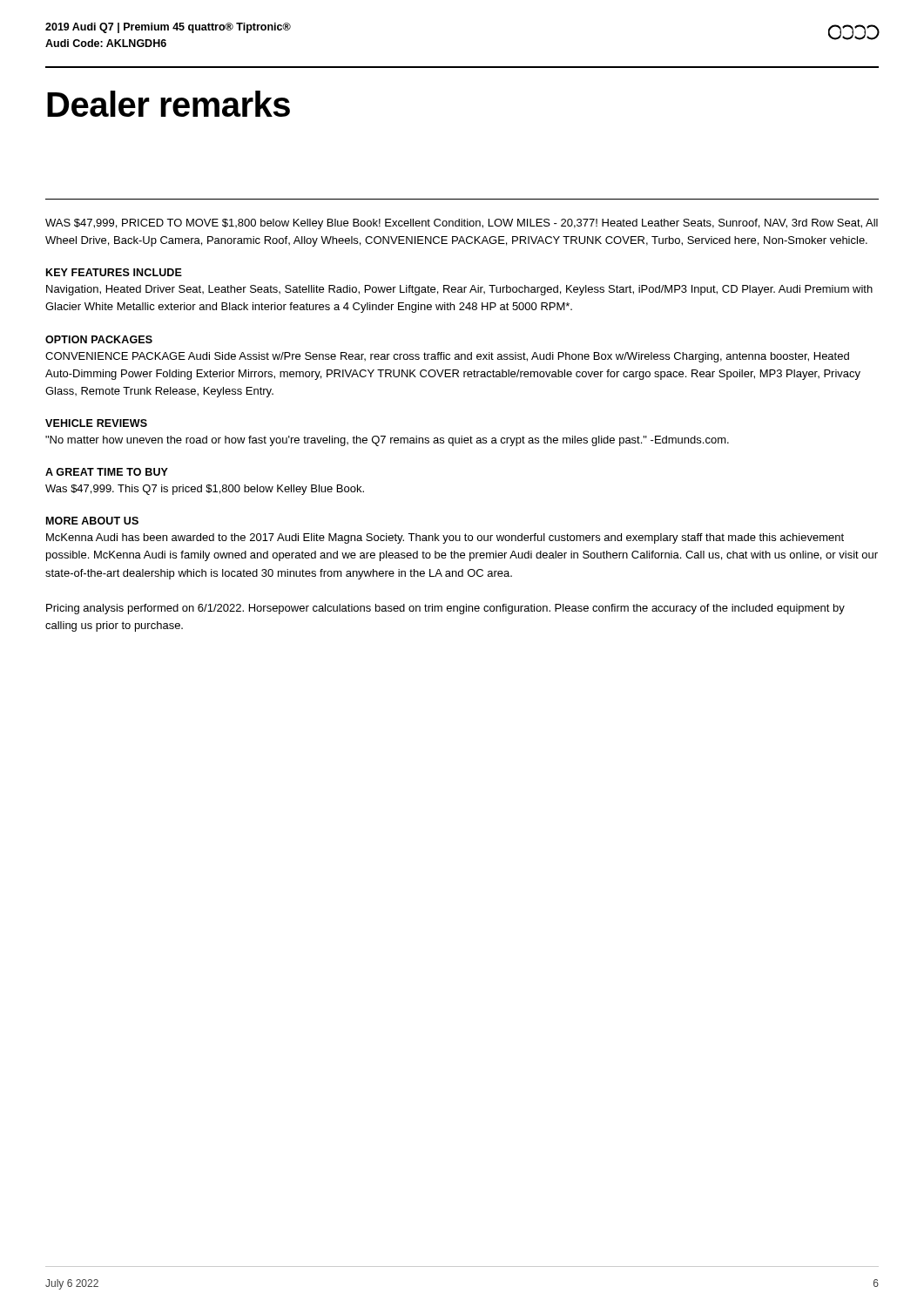Select the element starting "KEY FEATURES INCLUDE"
This screenshot has width=924, height=1307.
click(114, 273)
